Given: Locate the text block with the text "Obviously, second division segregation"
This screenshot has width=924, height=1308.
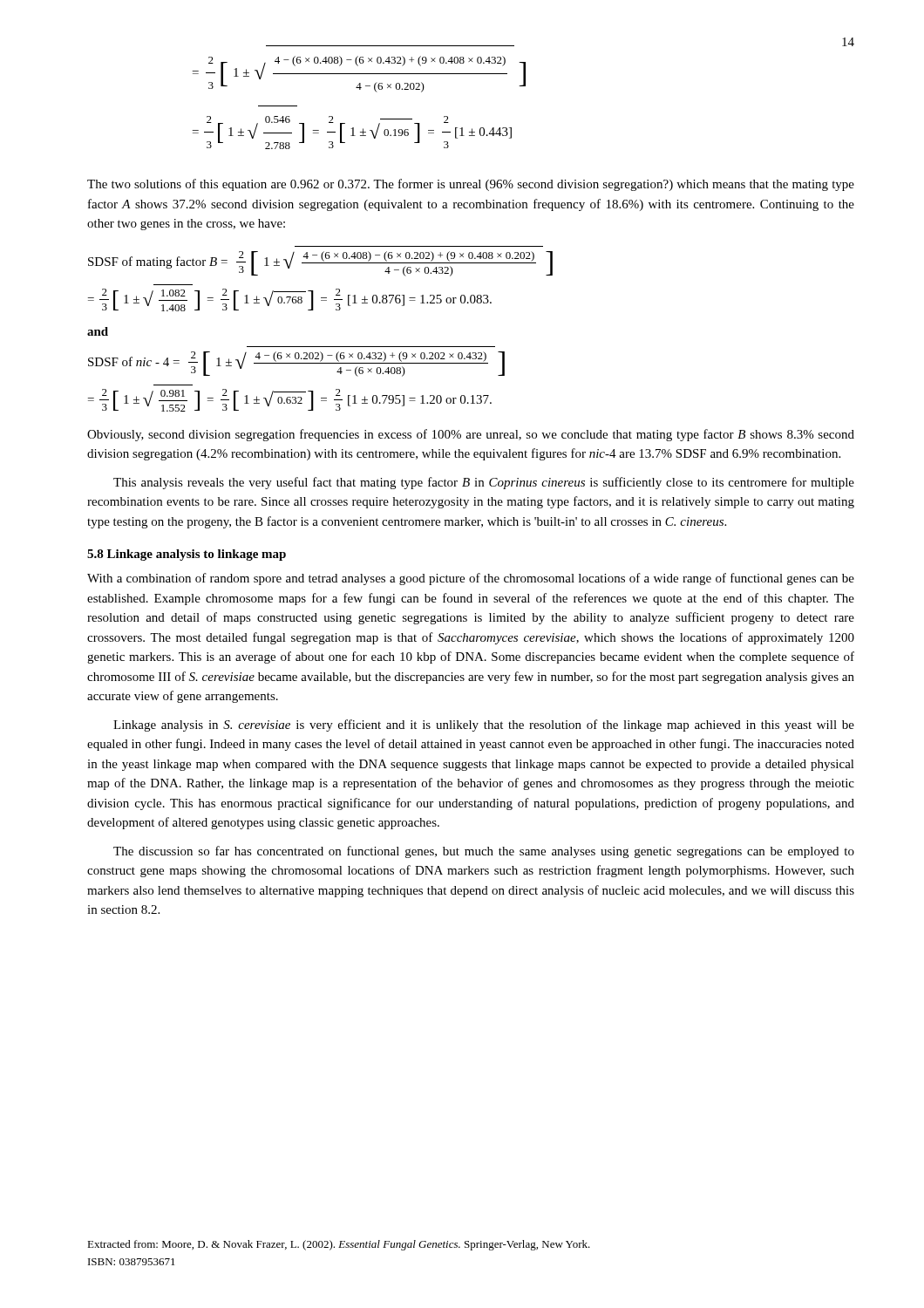Looking at the screenshot, I should click(471, 444).
